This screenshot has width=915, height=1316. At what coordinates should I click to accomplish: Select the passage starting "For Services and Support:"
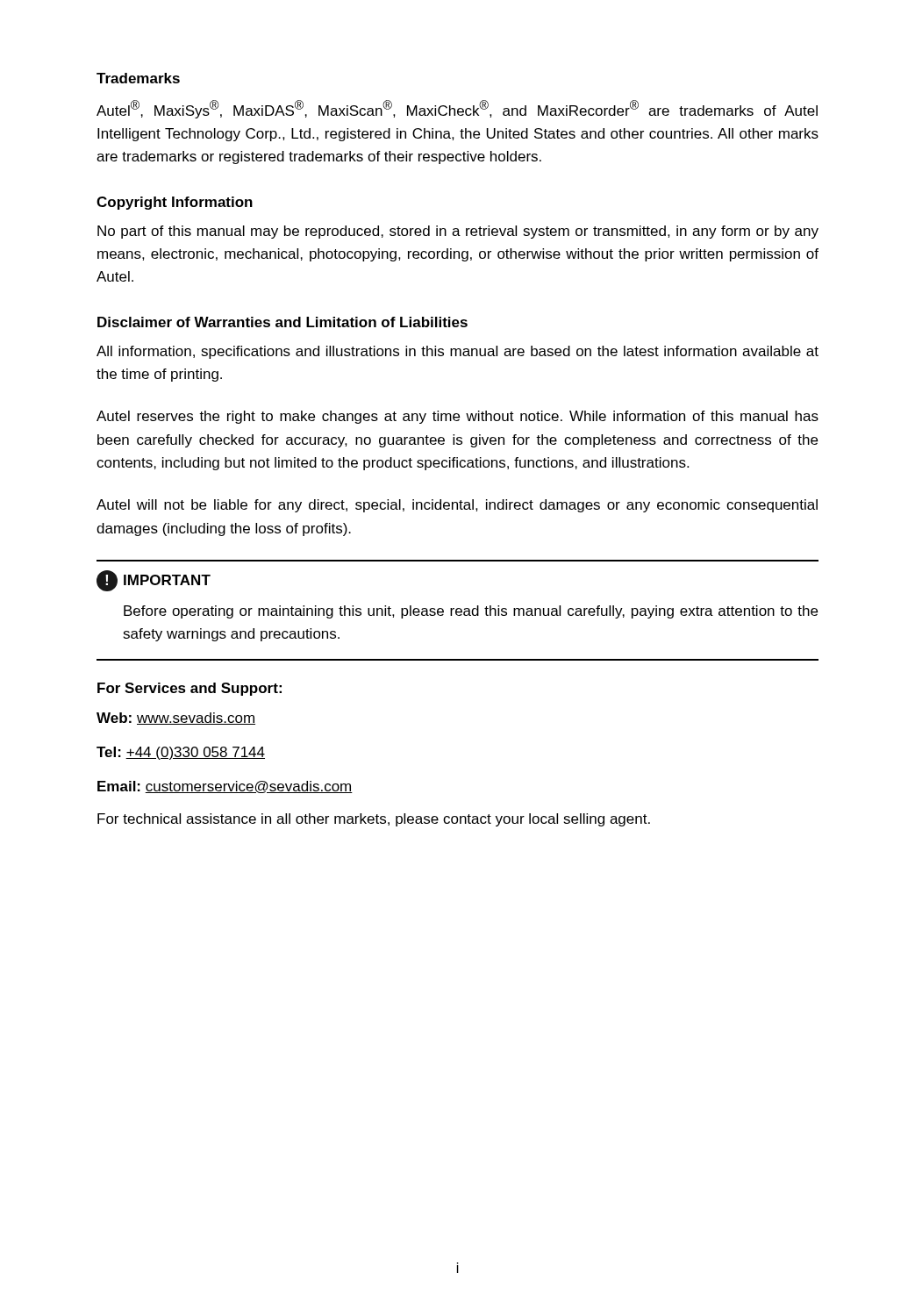click(190, 688)
